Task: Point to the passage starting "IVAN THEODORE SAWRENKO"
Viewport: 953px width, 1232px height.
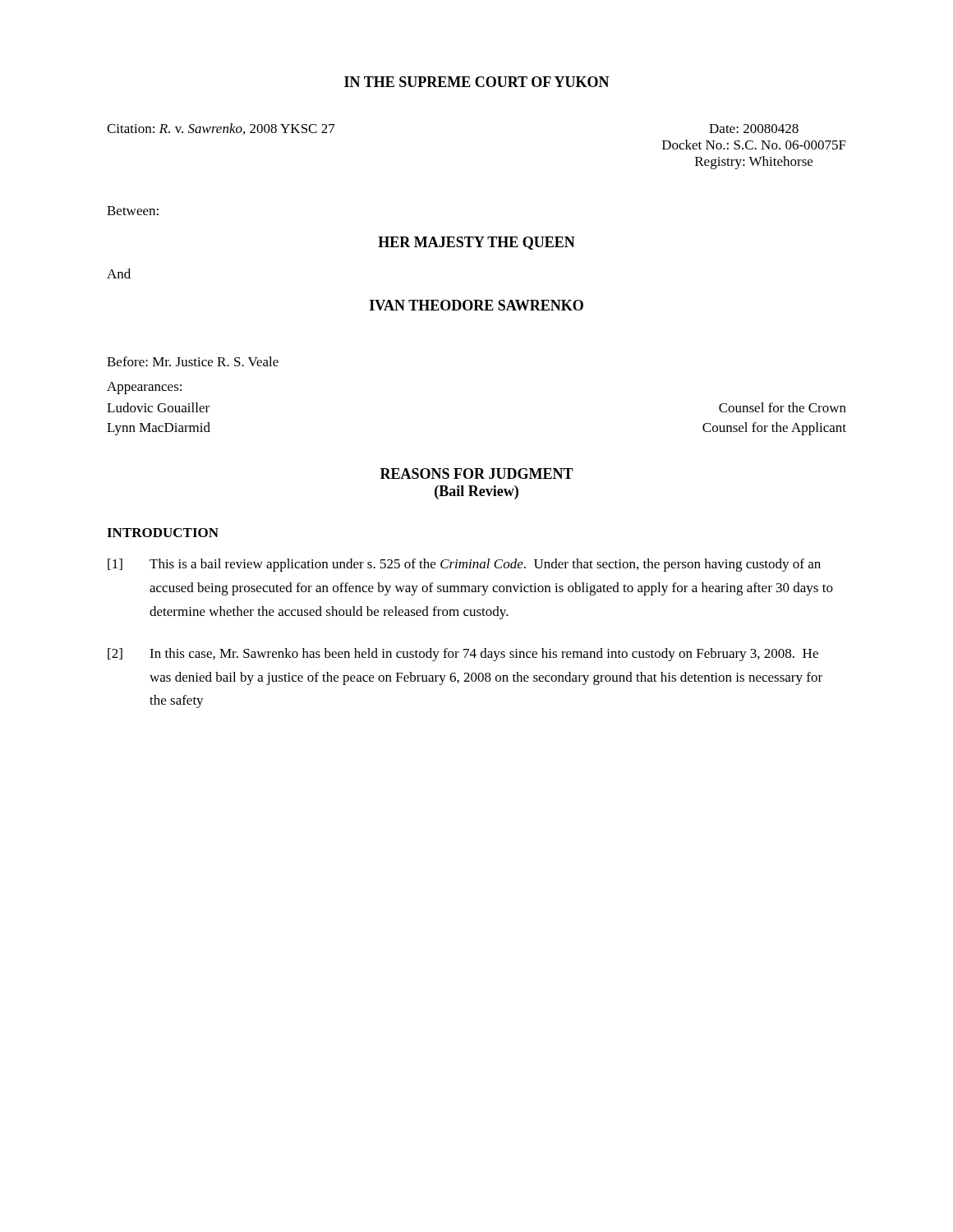Action: (x=476, y=306)
